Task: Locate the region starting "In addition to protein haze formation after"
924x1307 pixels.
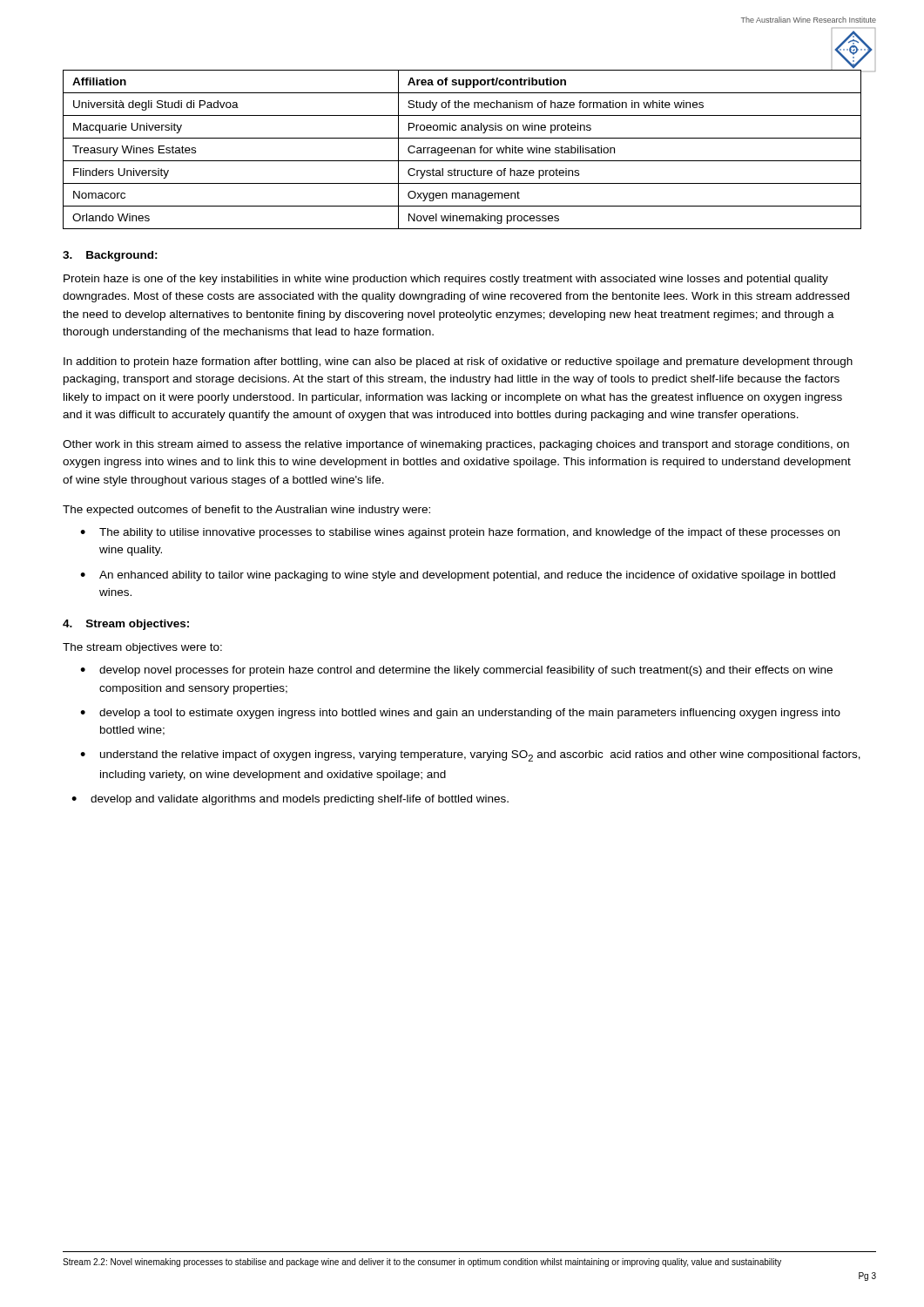Action: pos(458,388)
